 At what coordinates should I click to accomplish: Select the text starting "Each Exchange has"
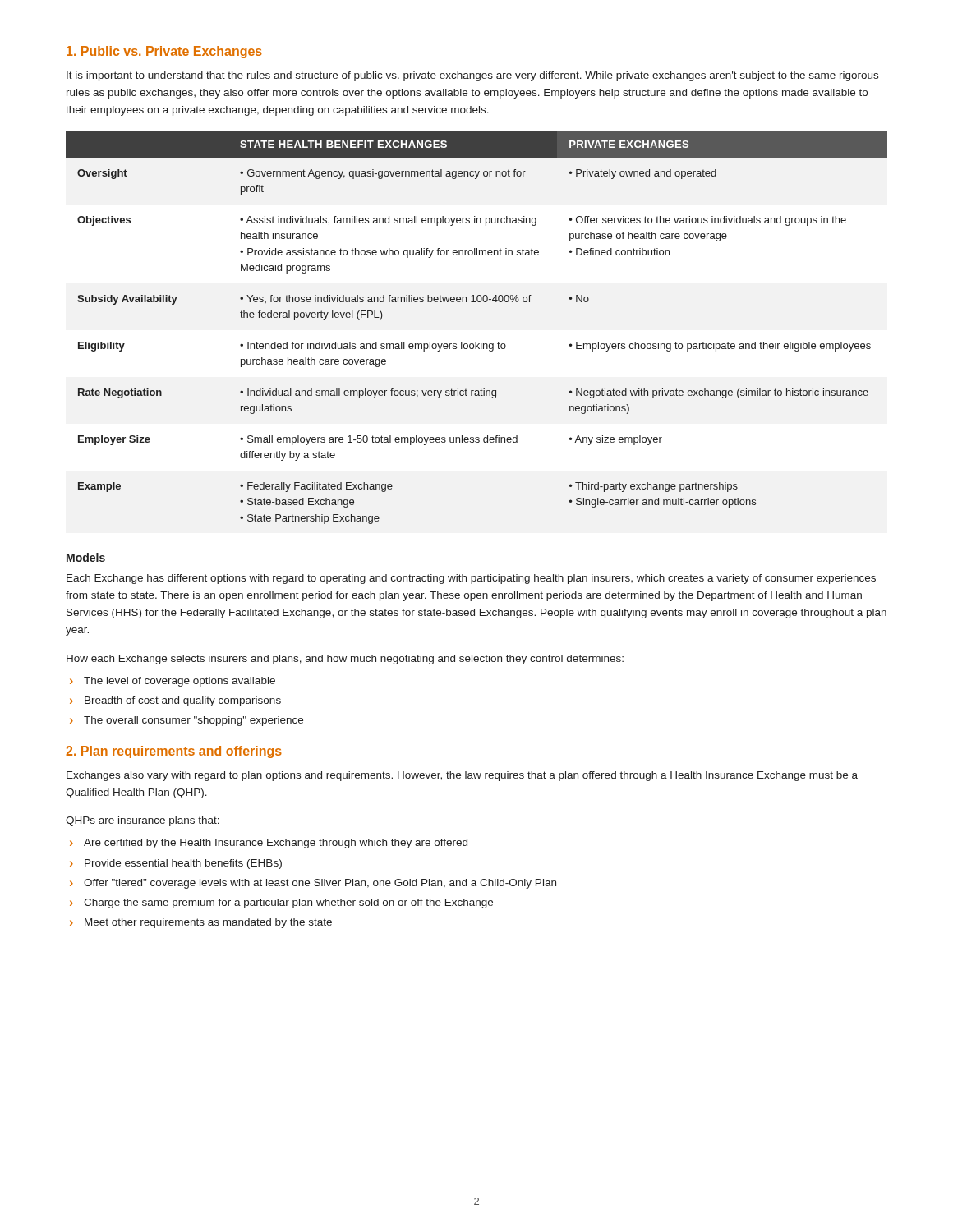coord(476,604)
